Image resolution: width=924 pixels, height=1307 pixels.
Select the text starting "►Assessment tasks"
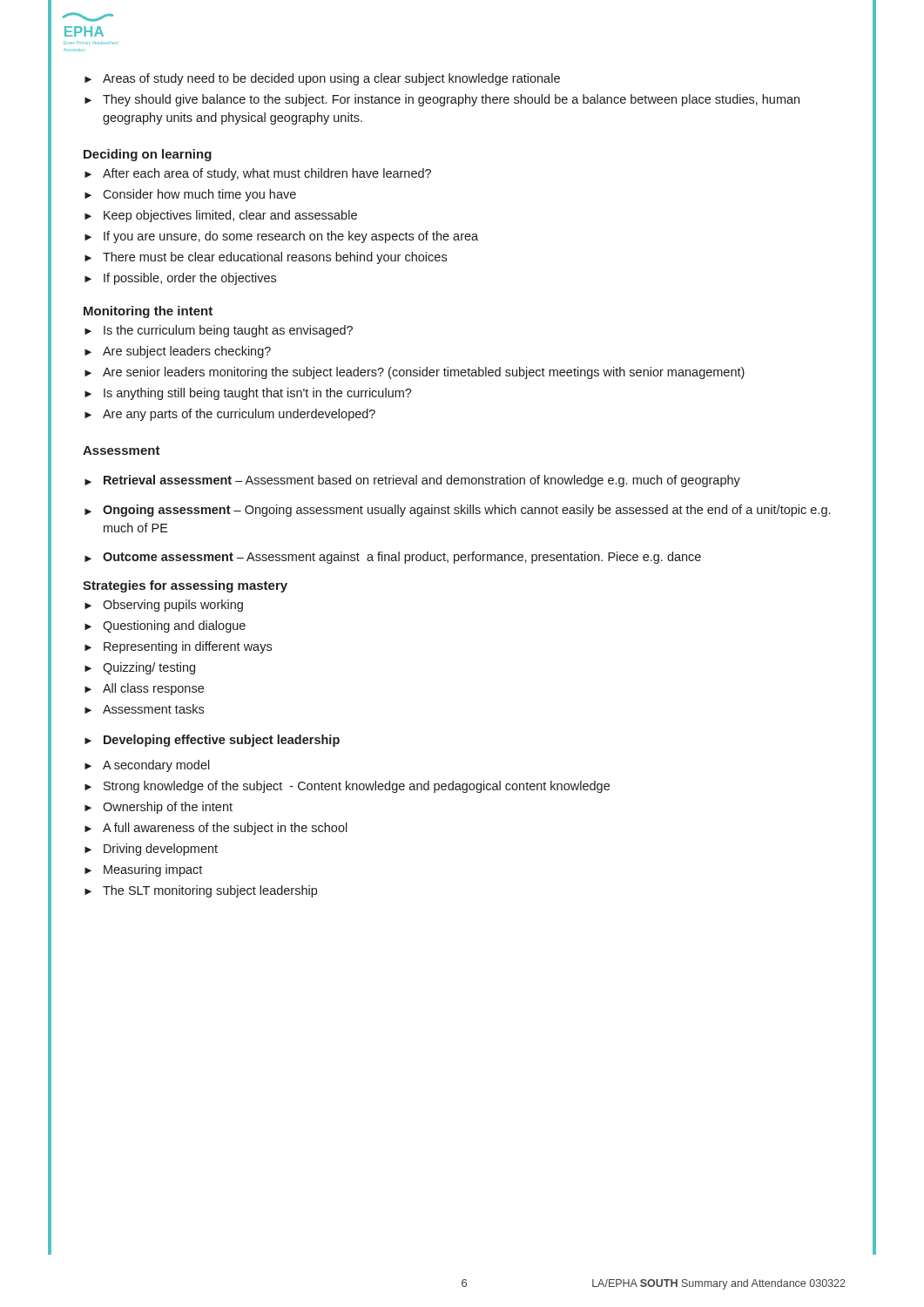(144, 710)
